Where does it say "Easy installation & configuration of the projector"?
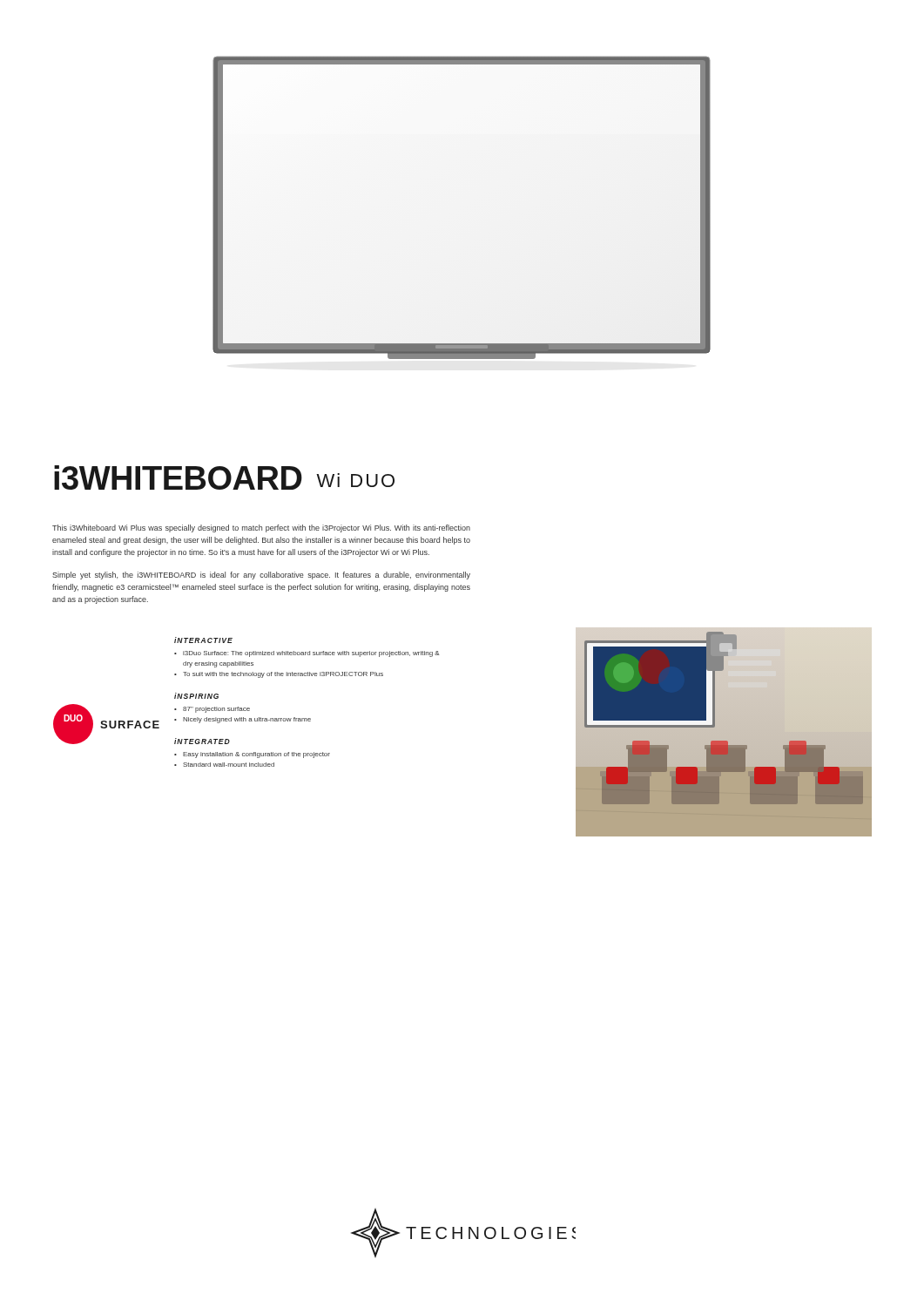Viewport: 924px width, 1307px height. coord(256,754)
